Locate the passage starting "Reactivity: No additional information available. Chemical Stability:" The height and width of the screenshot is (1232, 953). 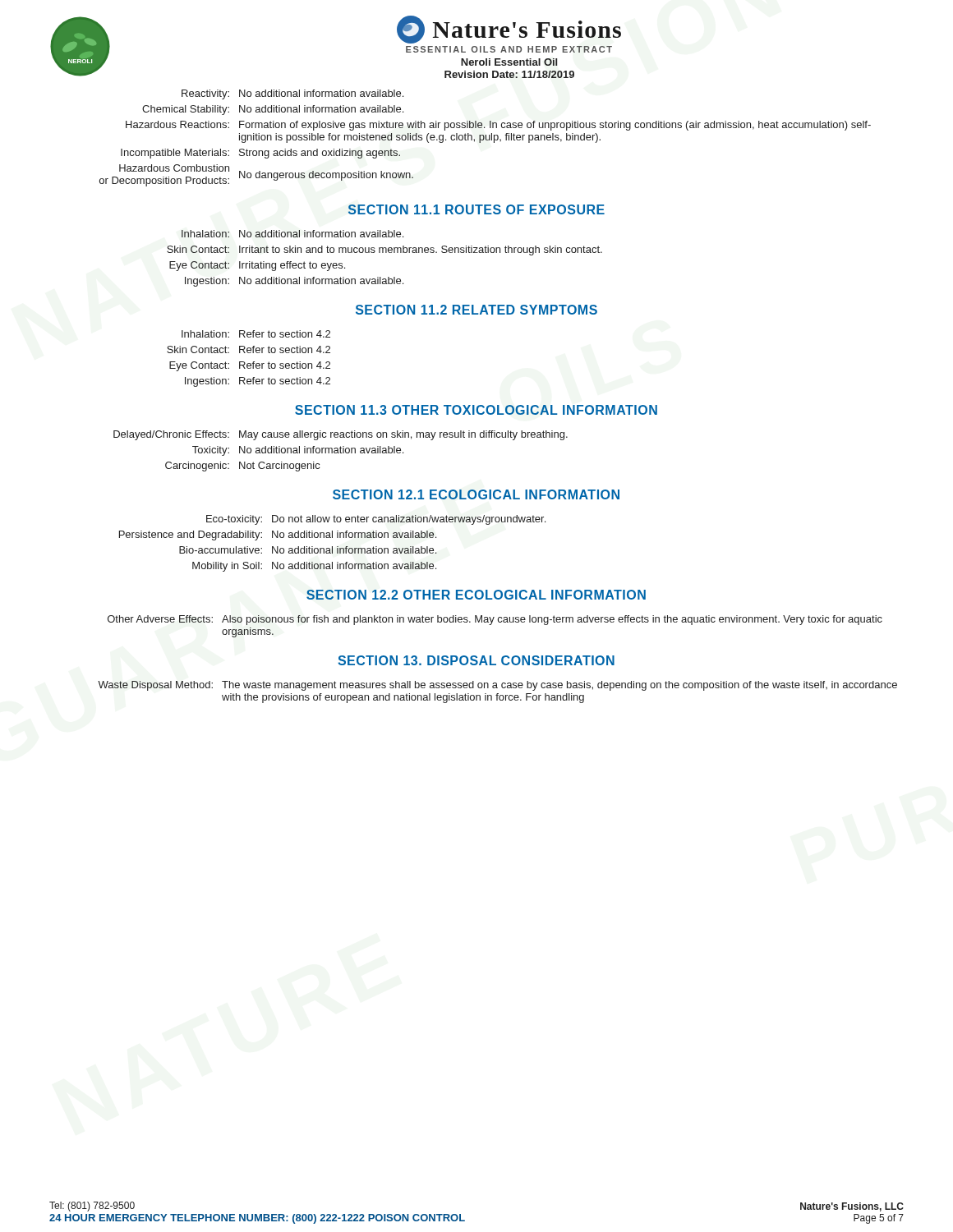(x=476, y=137)
